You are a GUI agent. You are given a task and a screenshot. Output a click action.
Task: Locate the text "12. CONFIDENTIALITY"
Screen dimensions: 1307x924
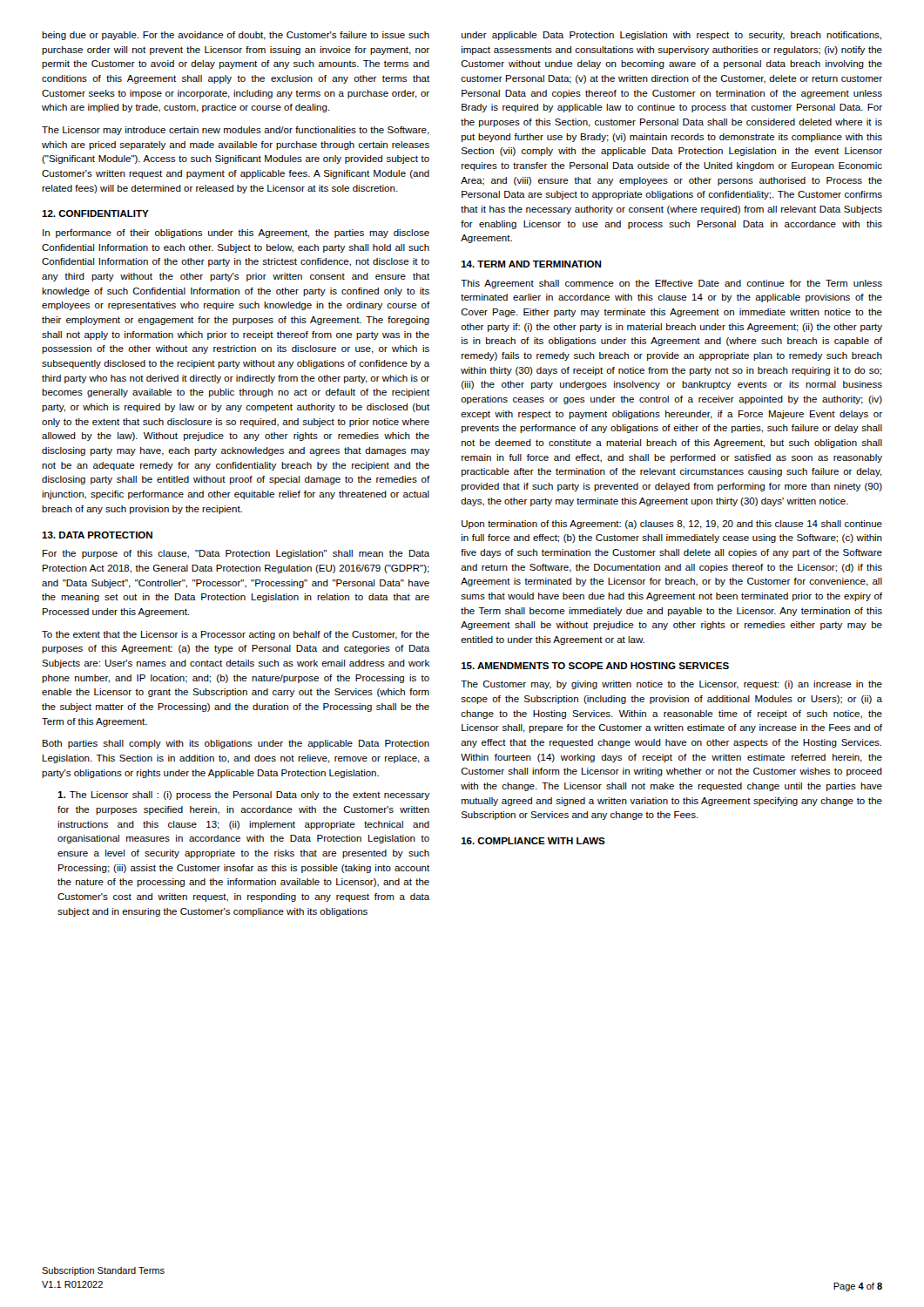(95, 213)
